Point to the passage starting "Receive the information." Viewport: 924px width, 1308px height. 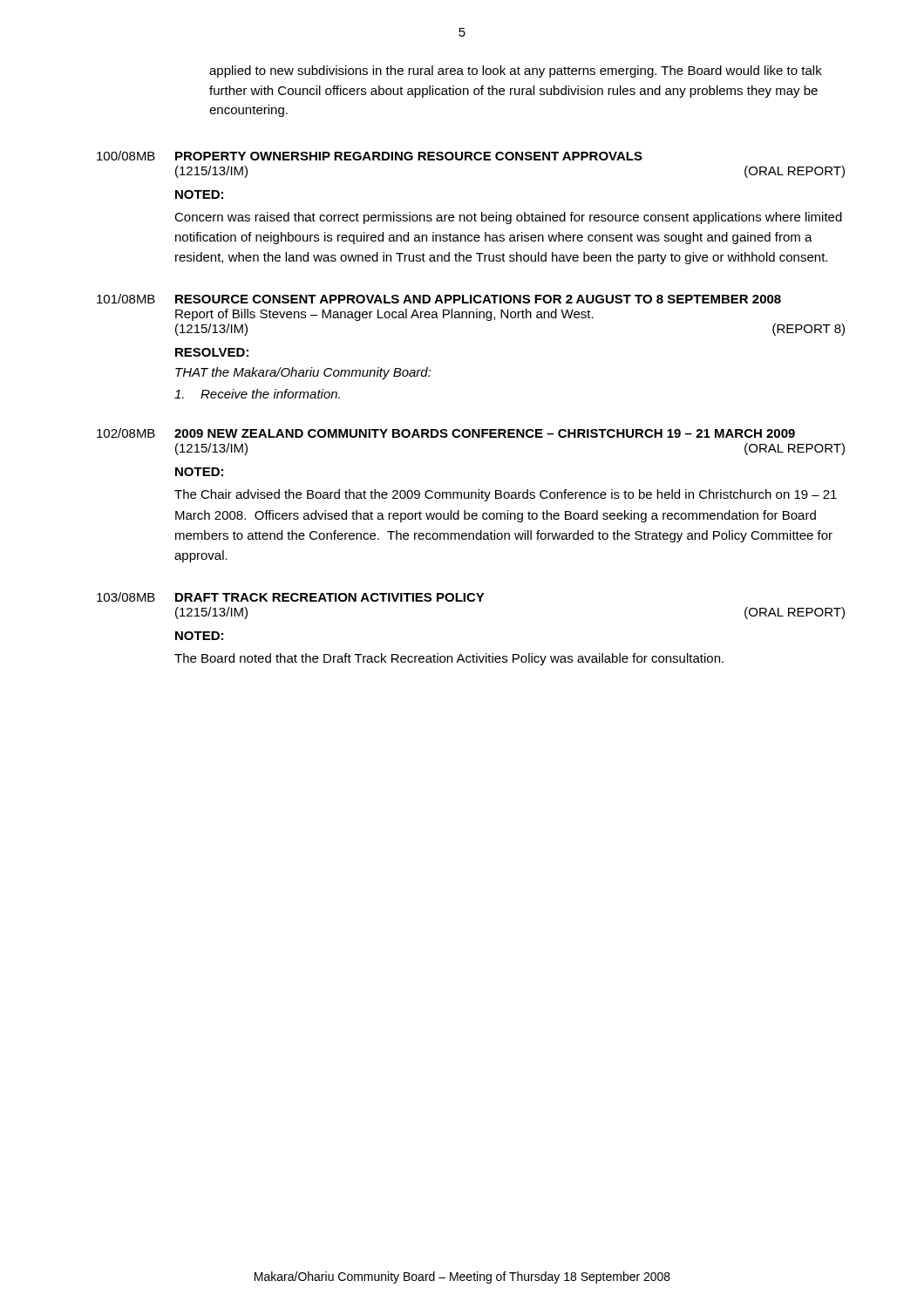[258, 394]
